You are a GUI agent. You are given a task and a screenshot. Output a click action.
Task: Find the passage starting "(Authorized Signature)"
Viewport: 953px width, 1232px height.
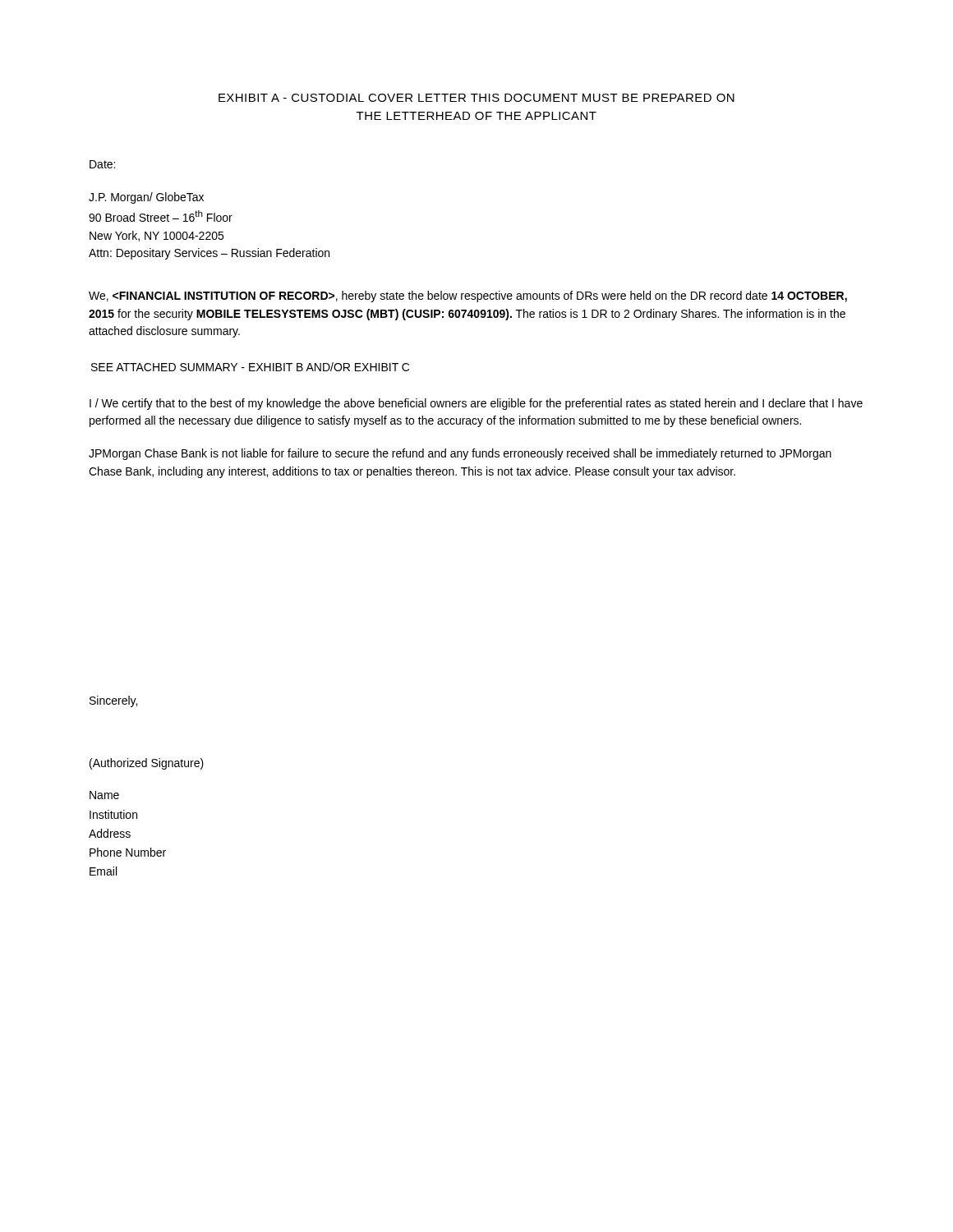click(x=146, y=763)
